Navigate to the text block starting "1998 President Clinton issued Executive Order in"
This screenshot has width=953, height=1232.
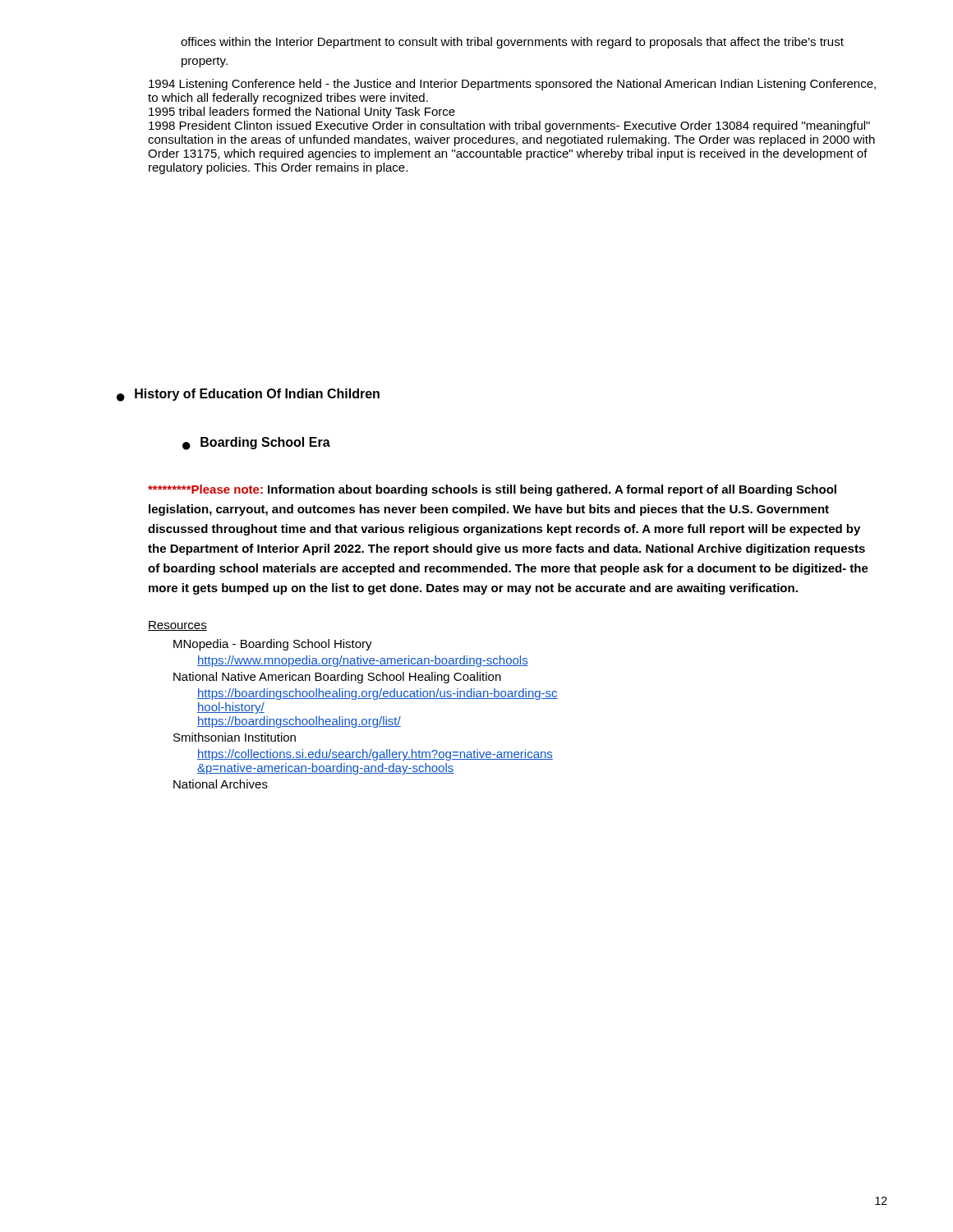click(518, 146)
